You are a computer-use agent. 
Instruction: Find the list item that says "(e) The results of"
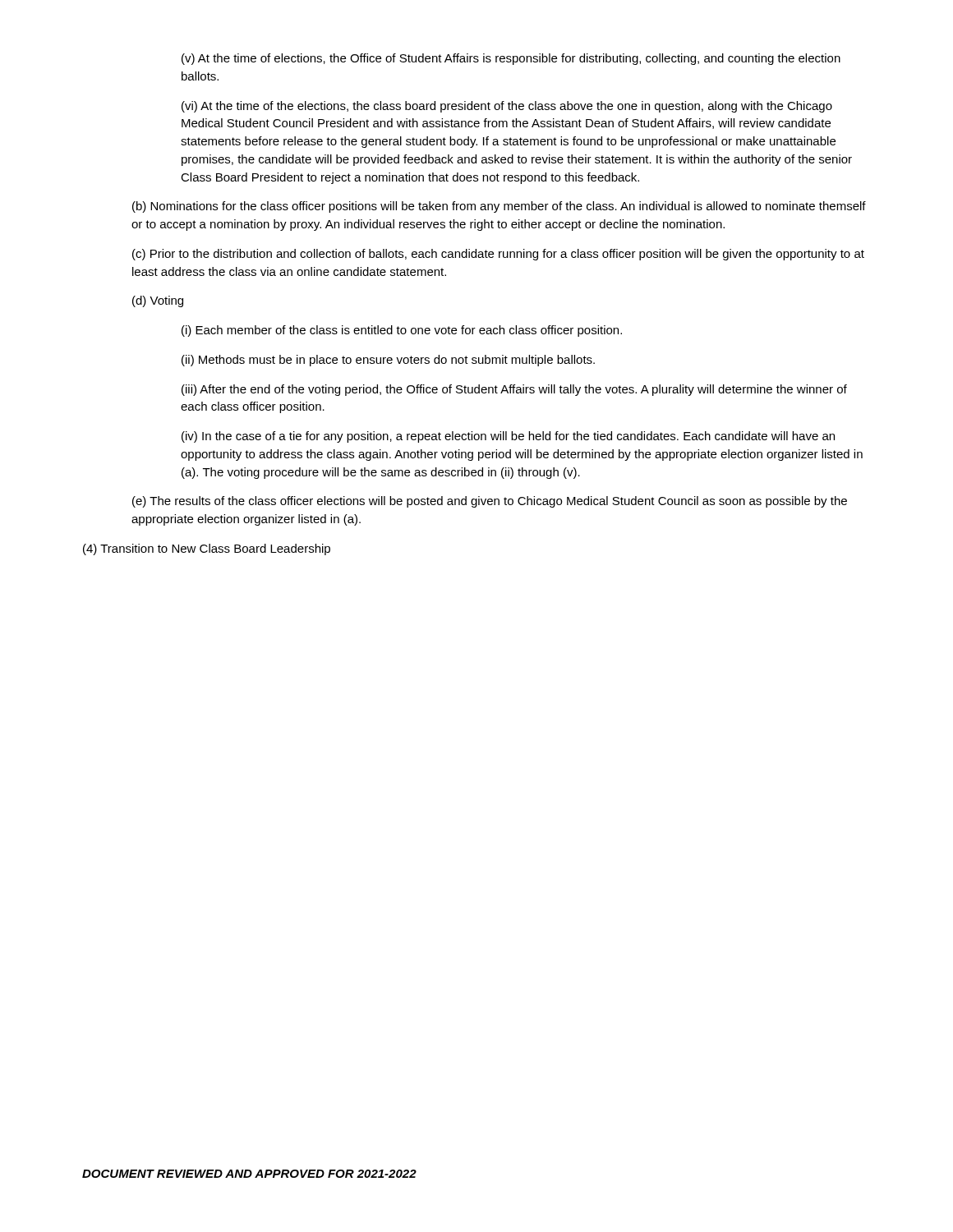click(x=489, y=510)
